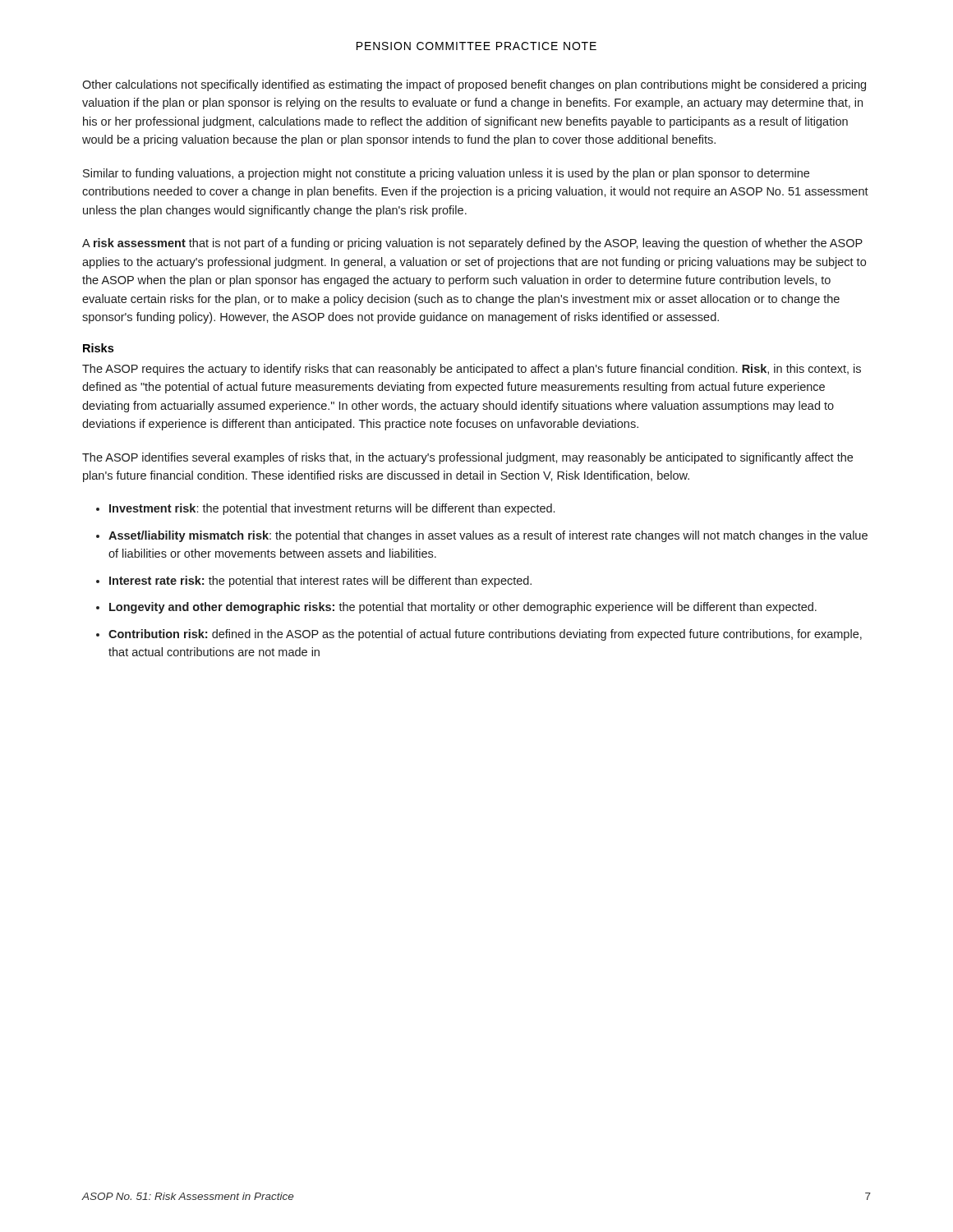Locate the text block with the text "Other calculations not specifically identified as estimating"

tap(474, 112)
